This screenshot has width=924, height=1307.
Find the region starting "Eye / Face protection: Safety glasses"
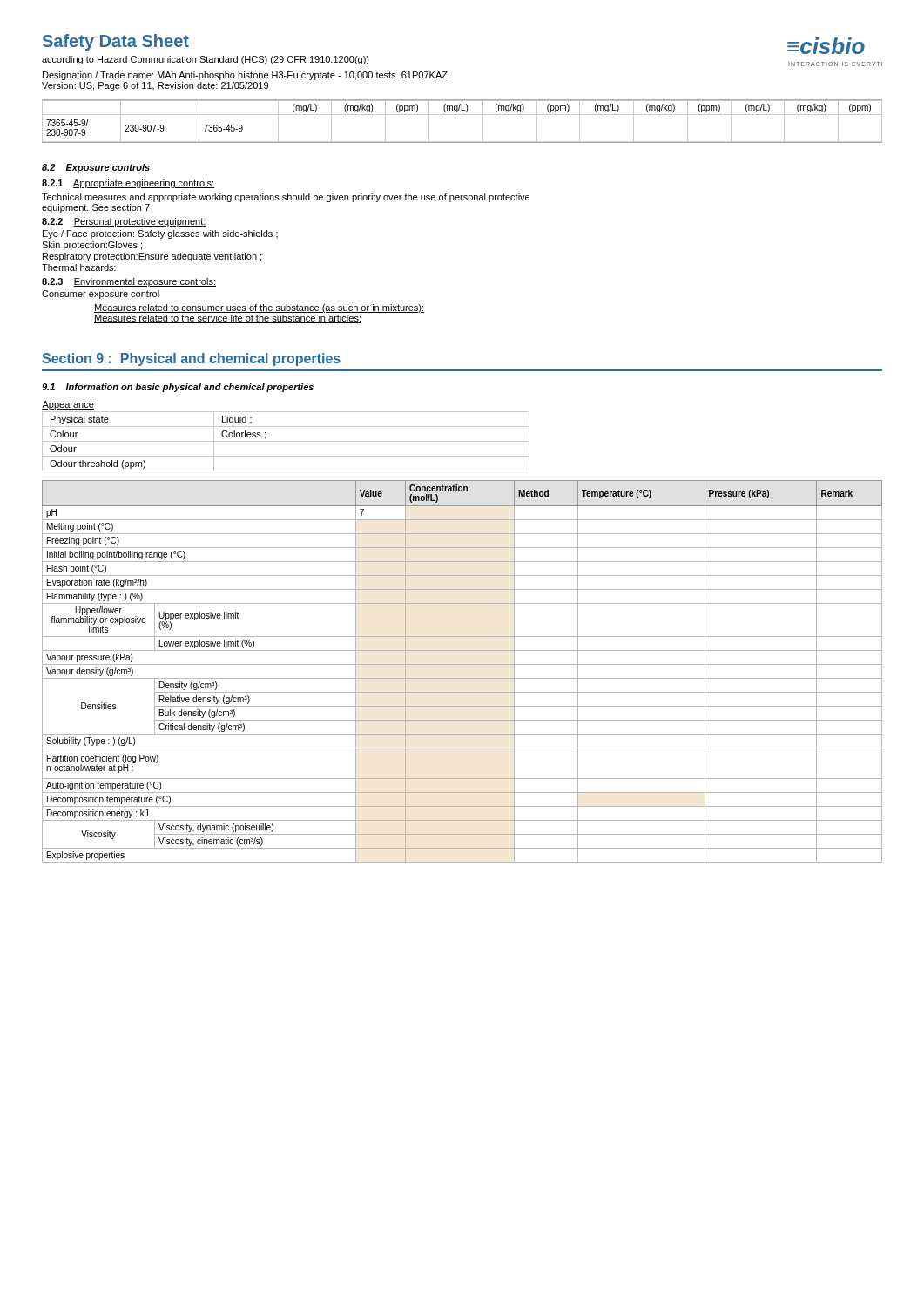click(x=160, y=234)
